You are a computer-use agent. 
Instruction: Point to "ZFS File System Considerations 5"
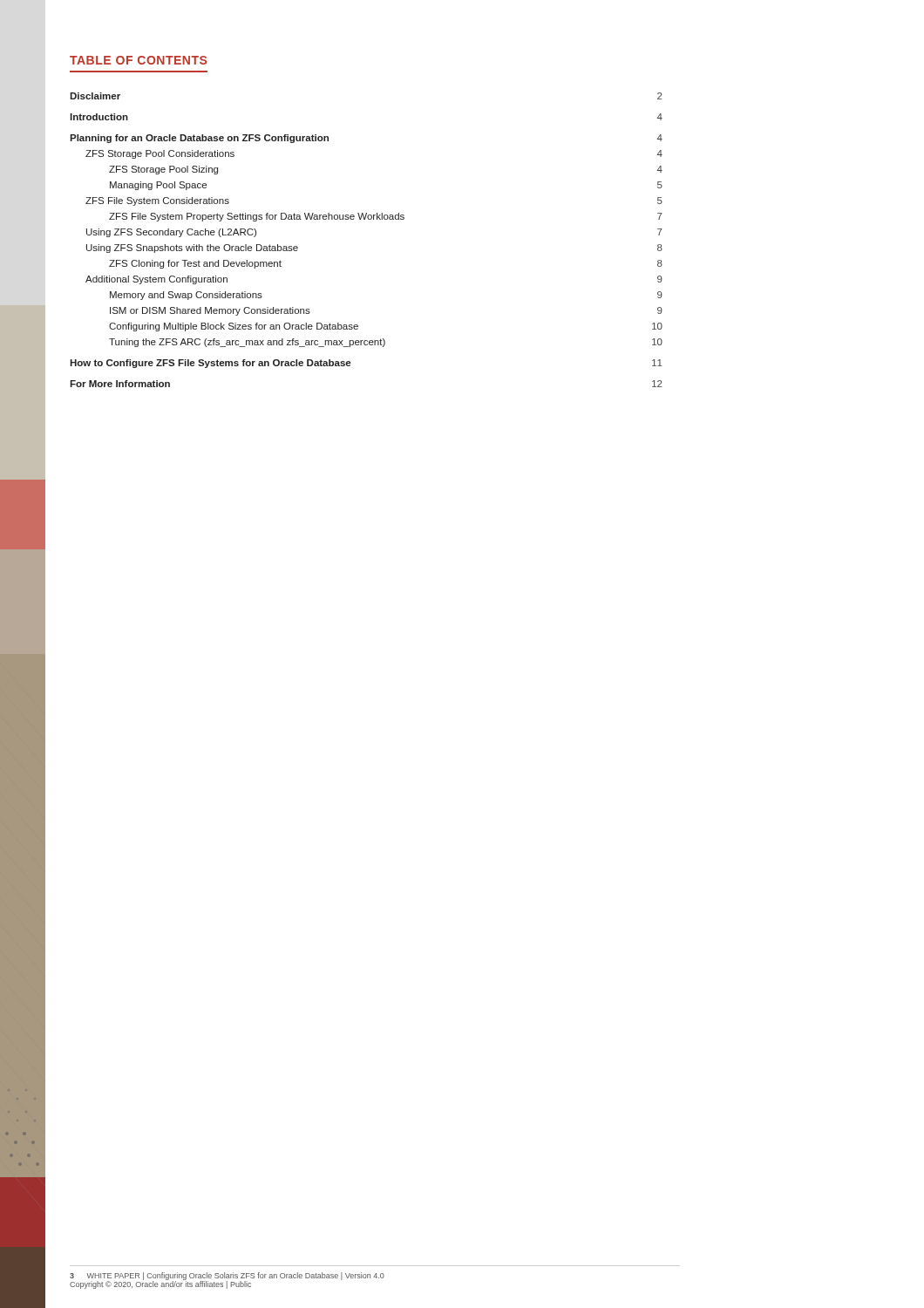point(366,201)
